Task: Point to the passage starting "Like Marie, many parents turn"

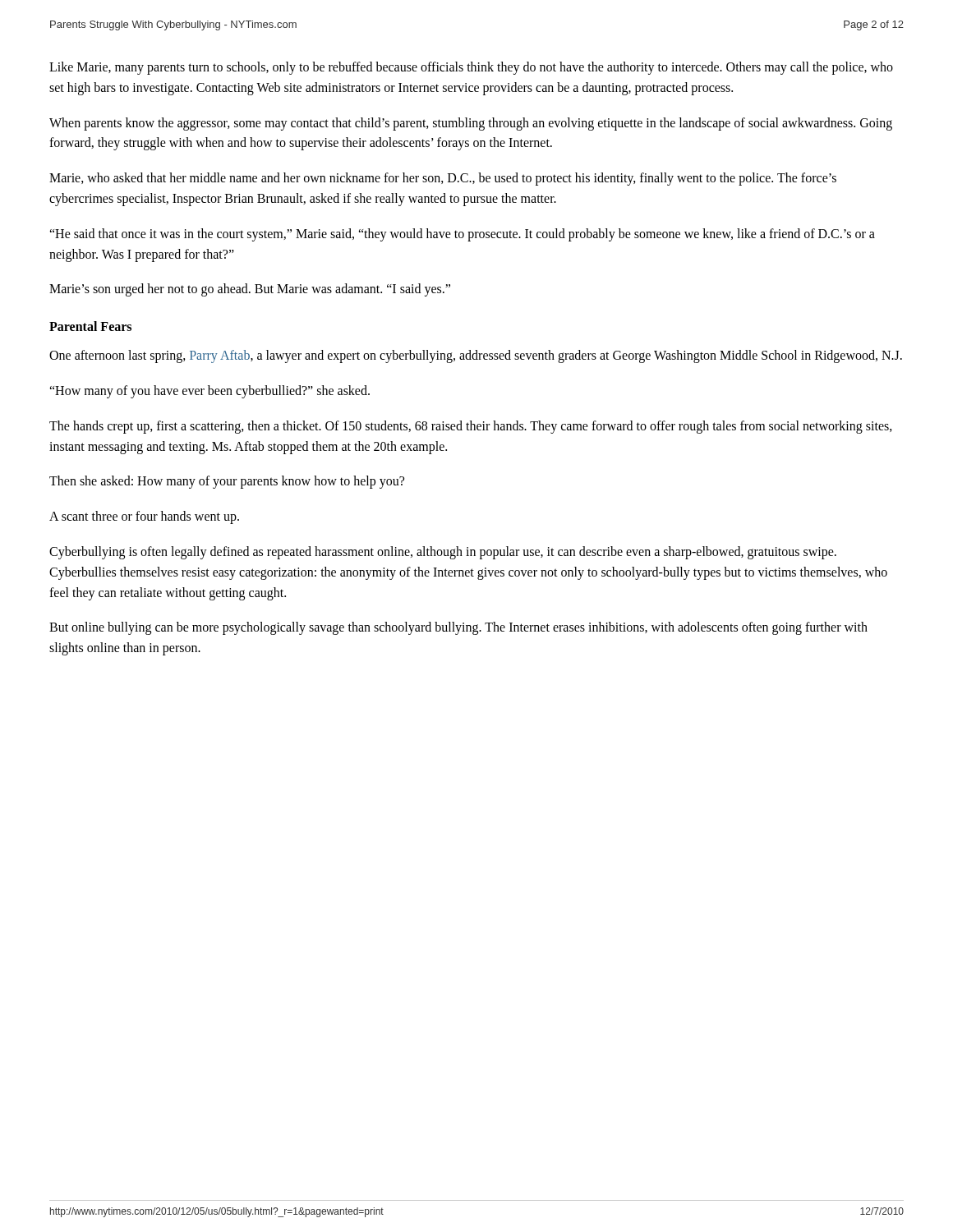Action: point(471,77)
